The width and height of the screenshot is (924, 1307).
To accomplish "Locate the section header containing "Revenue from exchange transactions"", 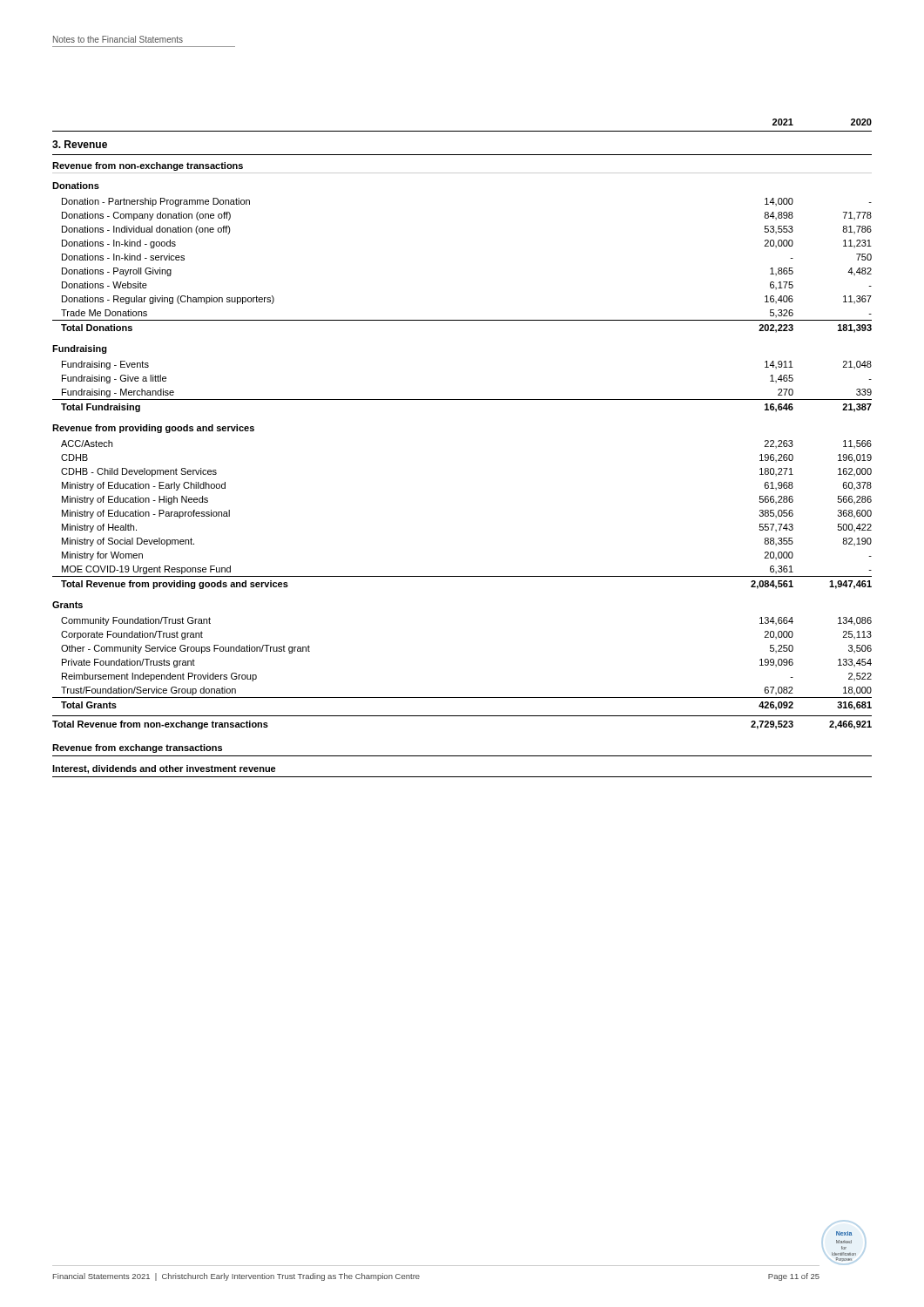I will coord(137,748).
